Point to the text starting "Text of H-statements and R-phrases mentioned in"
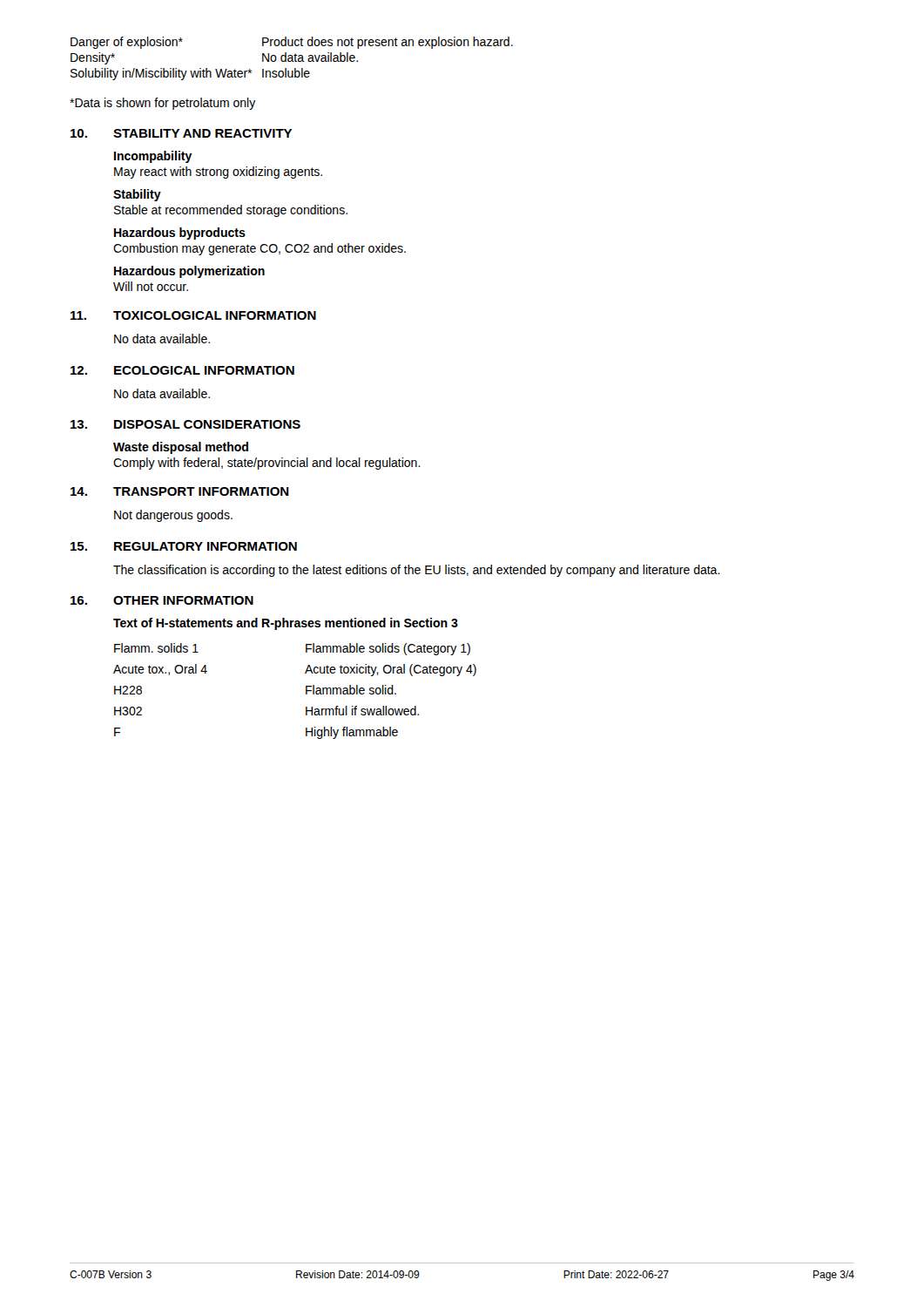The width and height of the screenshot is (924, 1307). (286, 623)
